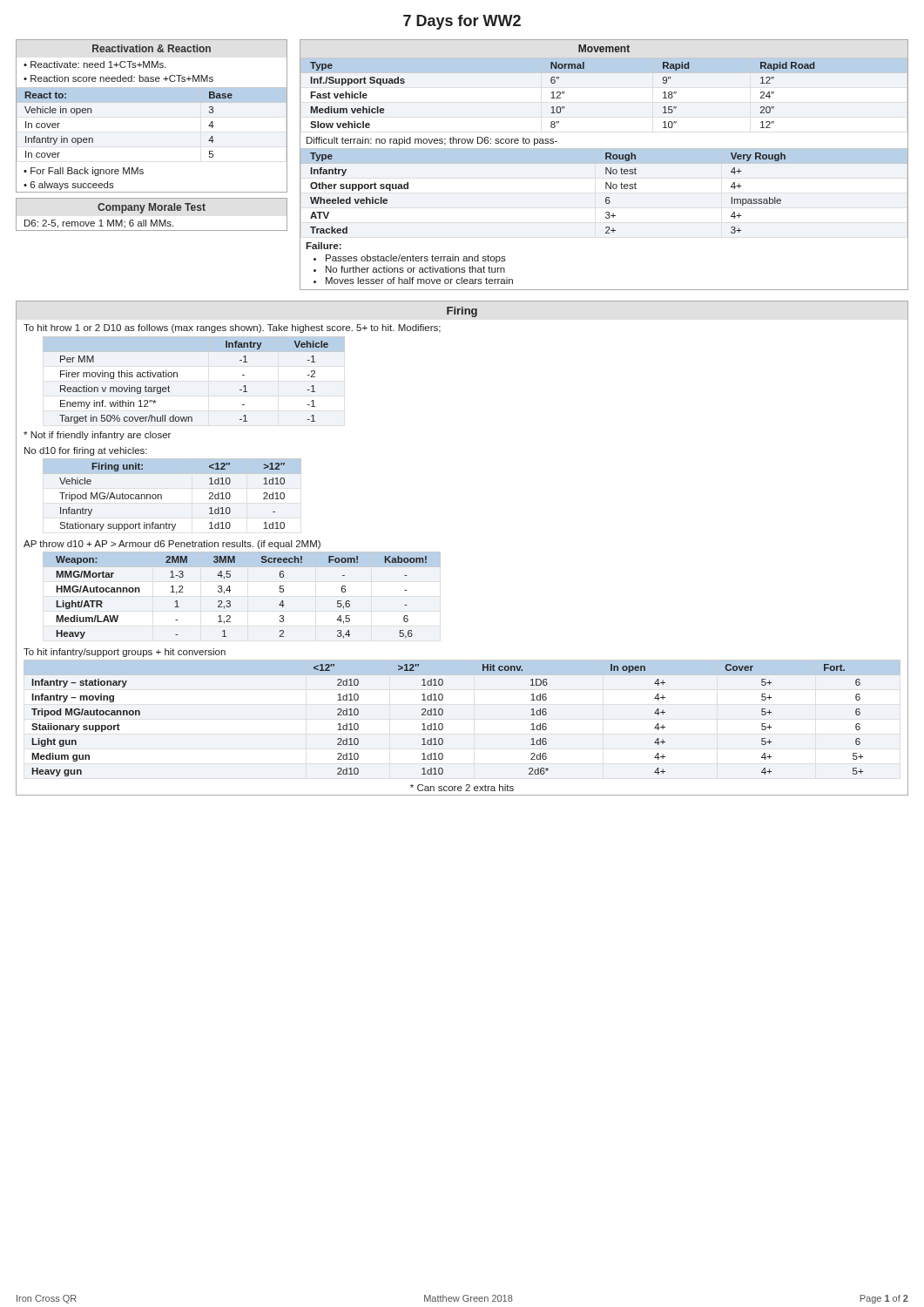Select the text block that reads "Not if friendly infantry"
This screenshot has height=1307, width=924.
click(97, 435)
